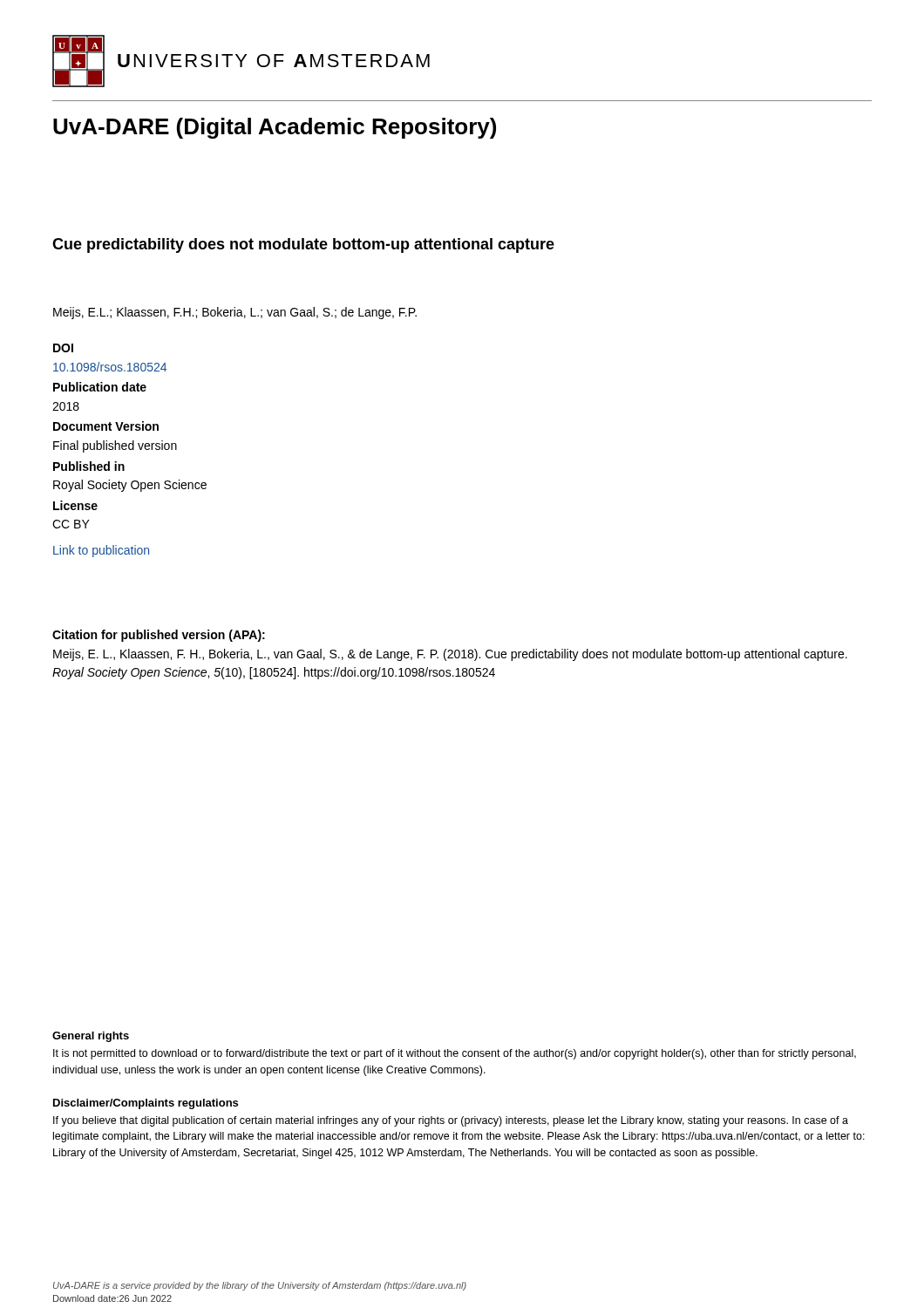Locate the block starting "DOI 10.1098/rsos.180524 Publication date 2018"
The image size is (924, 1308).
63,348
